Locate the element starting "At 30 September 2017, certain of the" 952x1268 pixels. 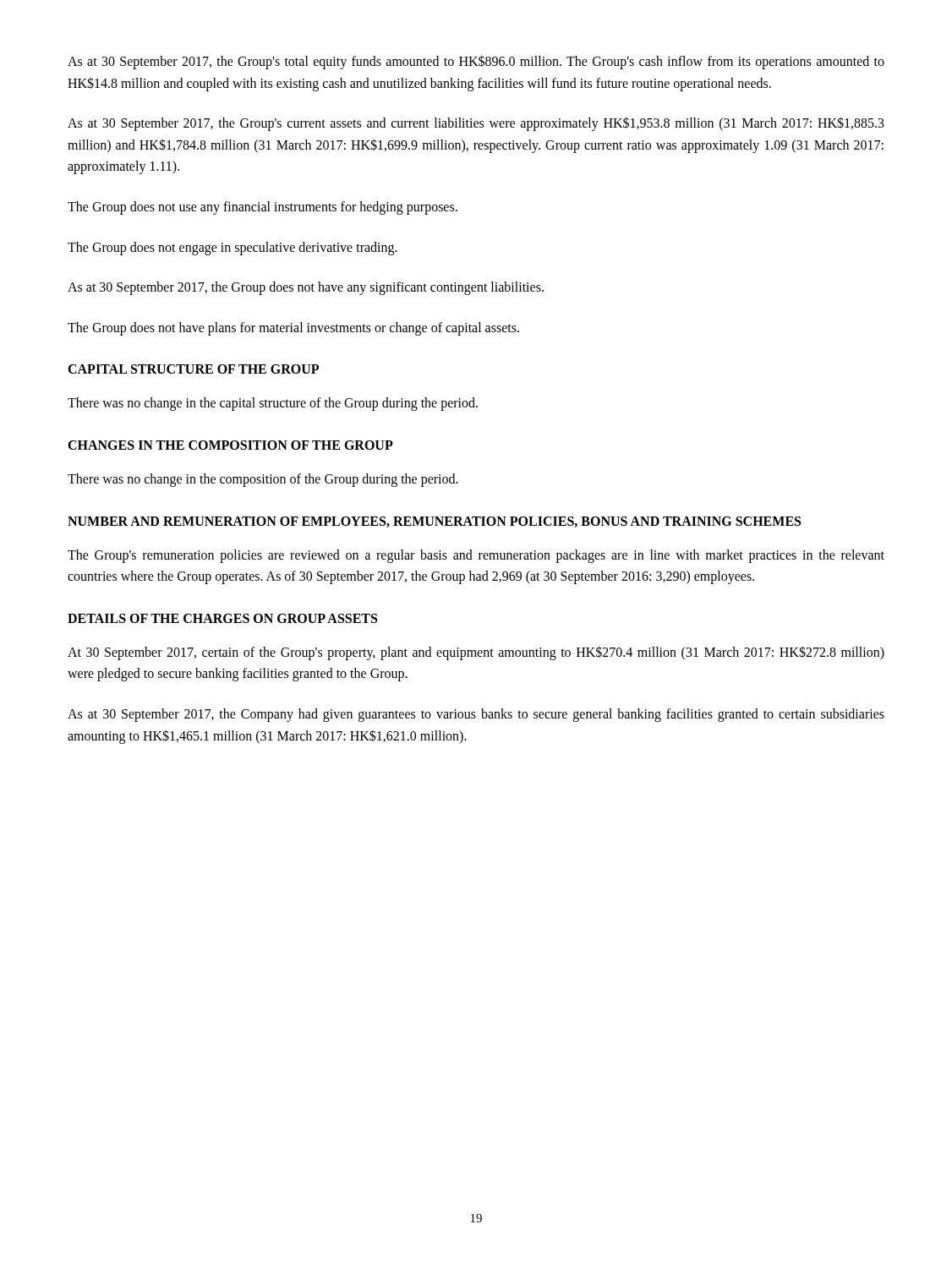coord(476,663)
